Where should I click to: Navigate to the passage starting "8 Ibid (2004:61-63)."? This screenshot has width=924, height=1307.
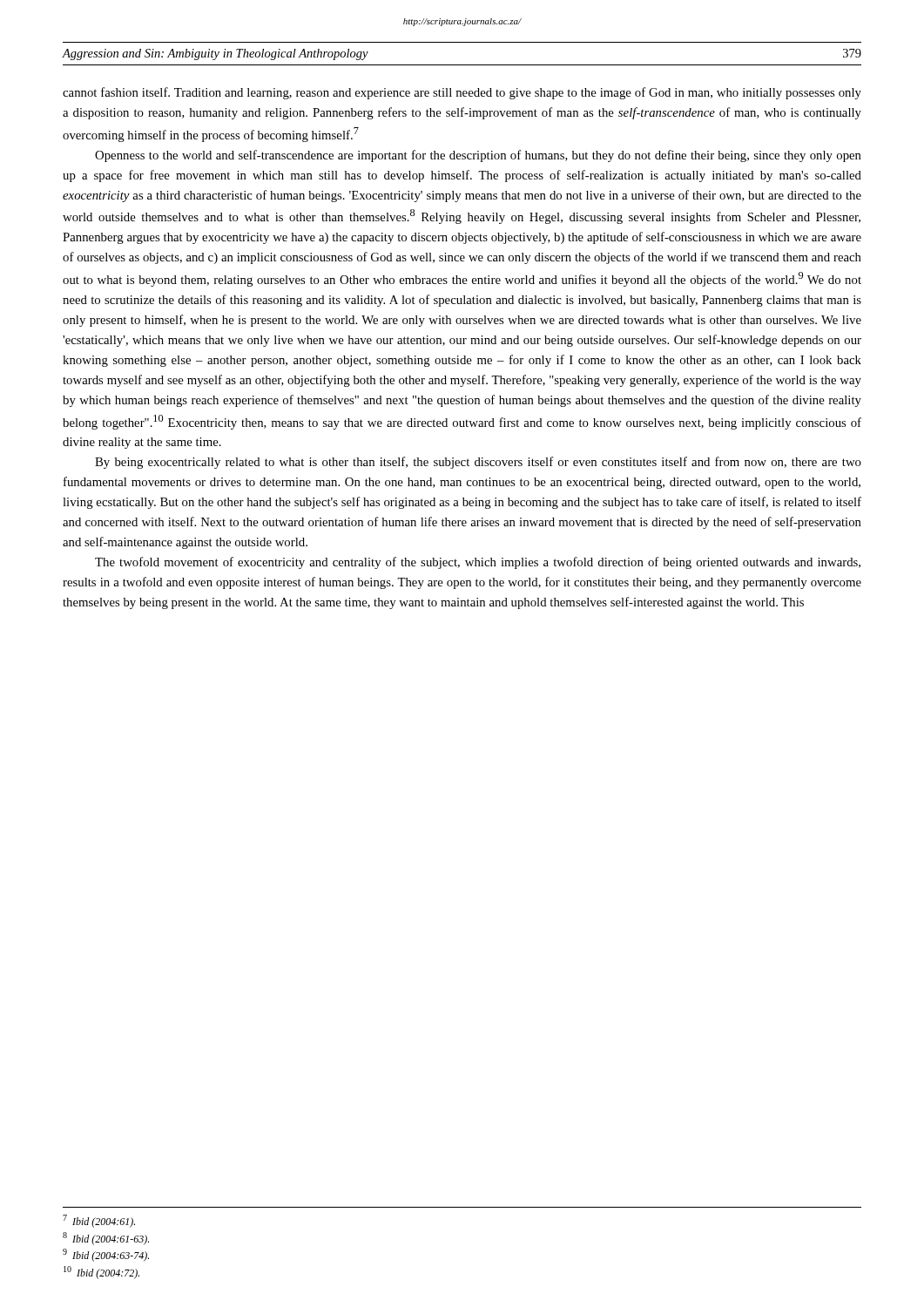[106, 1237]
